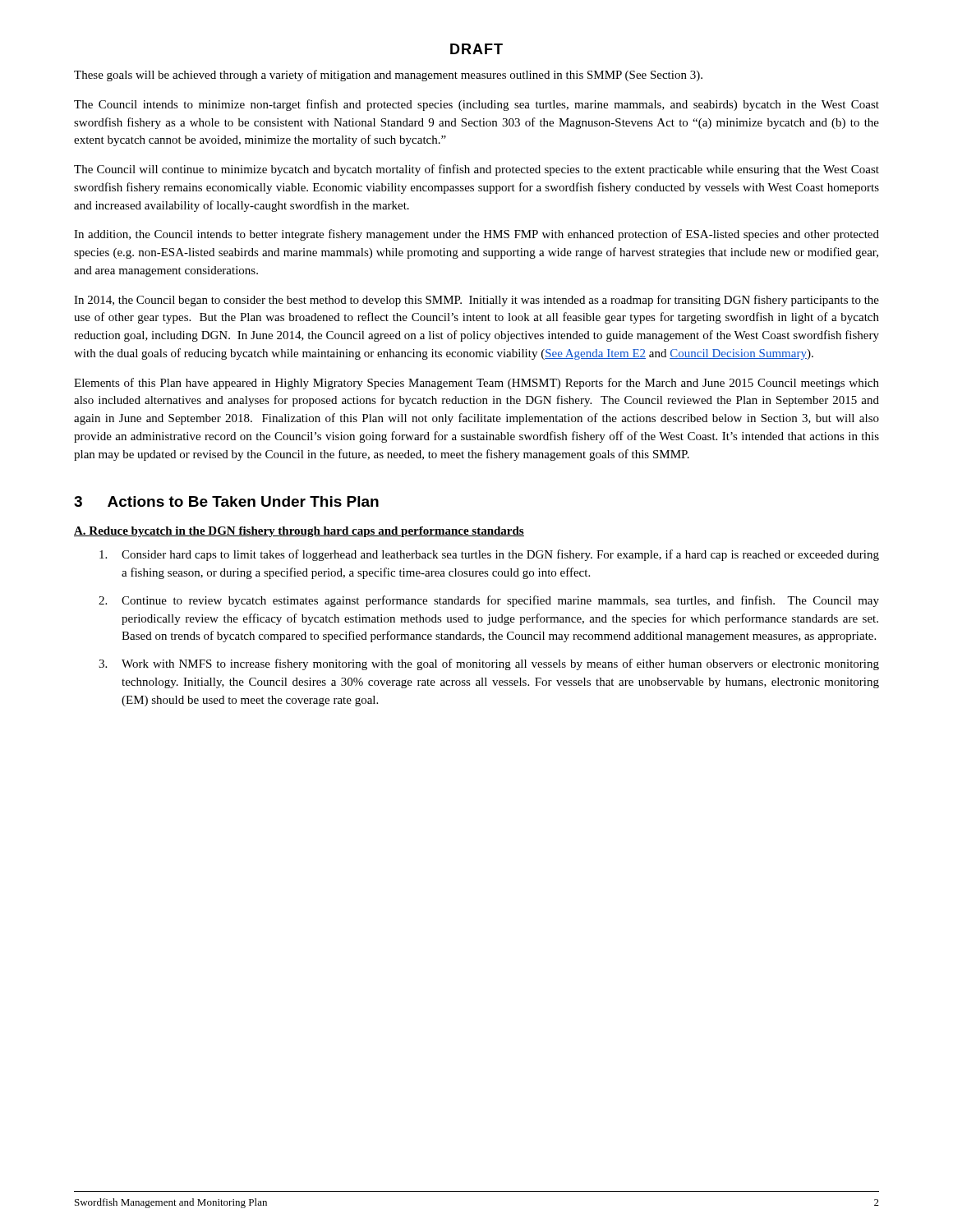This screenshot has height=1232, width=953.
Task: Locate the block of text that opens with "In addition, the Council intends to"
Action: pos(476,252)
